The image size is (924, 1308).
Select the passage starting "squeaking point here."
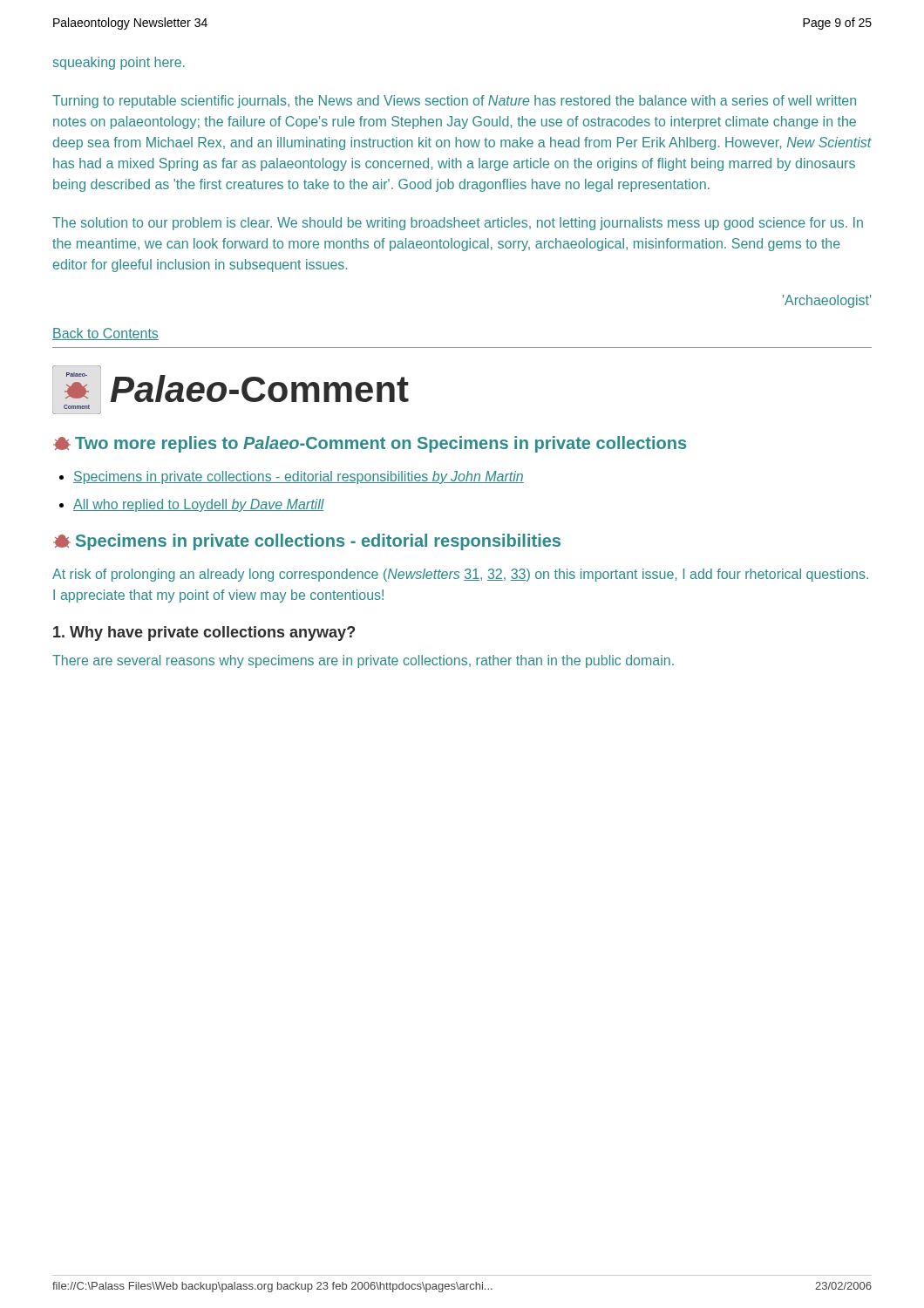[x=119, y=63]
